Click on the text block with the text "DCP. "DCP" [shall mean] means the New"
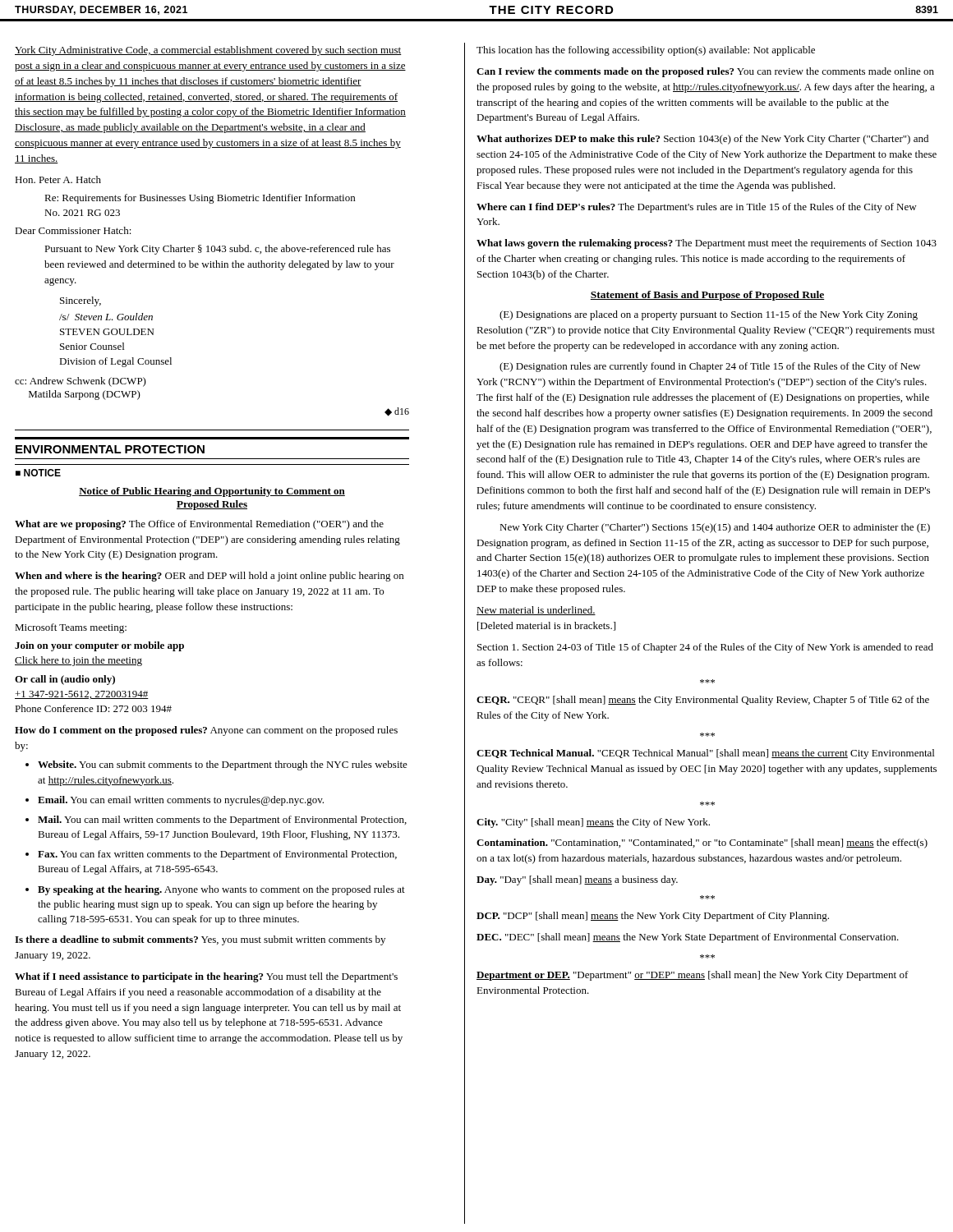953x1232 pixels. point(653,915)
